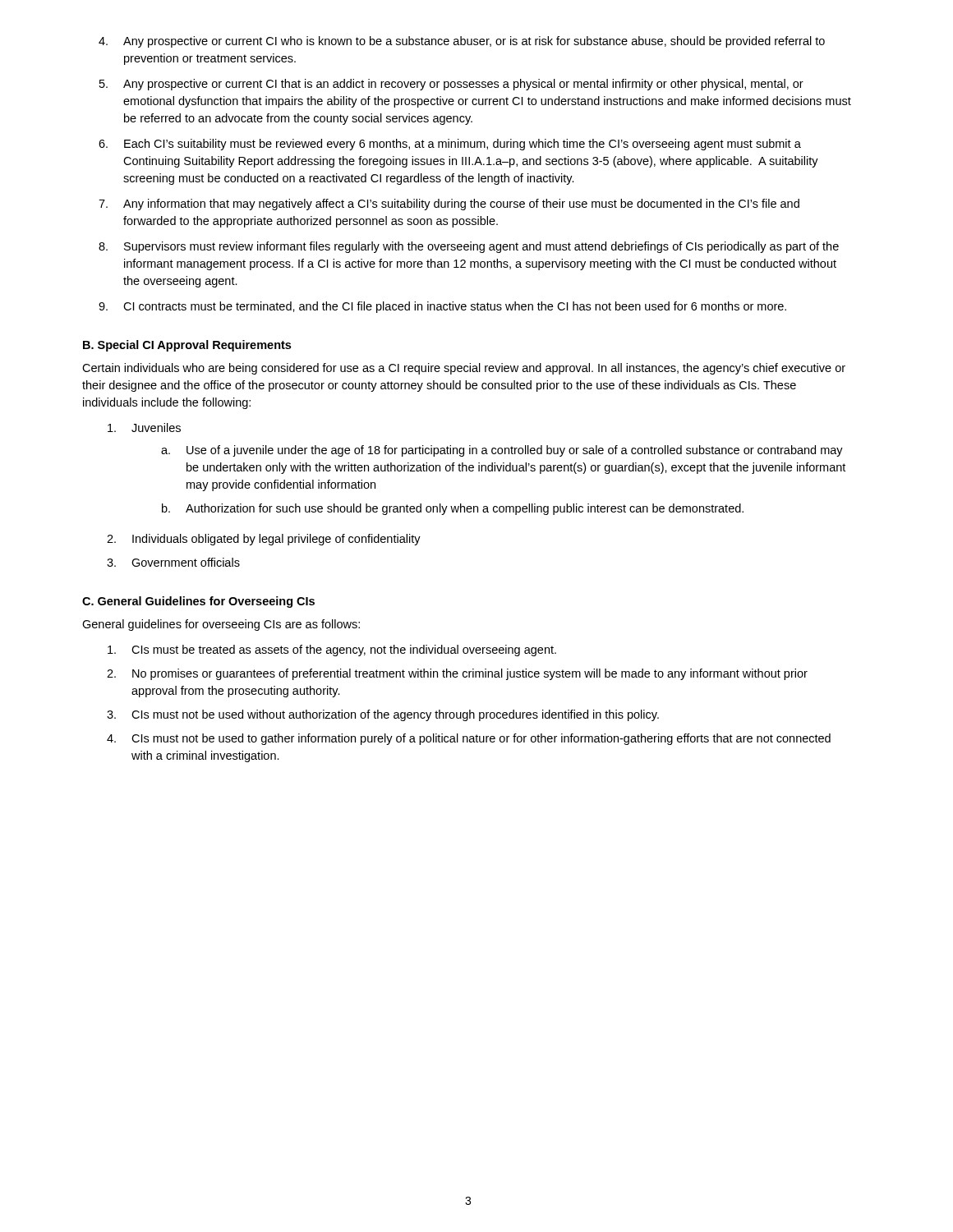Select the list item containing "3. CIs must not"
The width and height of the screenshot is (953, 1232).
(481, 715)
